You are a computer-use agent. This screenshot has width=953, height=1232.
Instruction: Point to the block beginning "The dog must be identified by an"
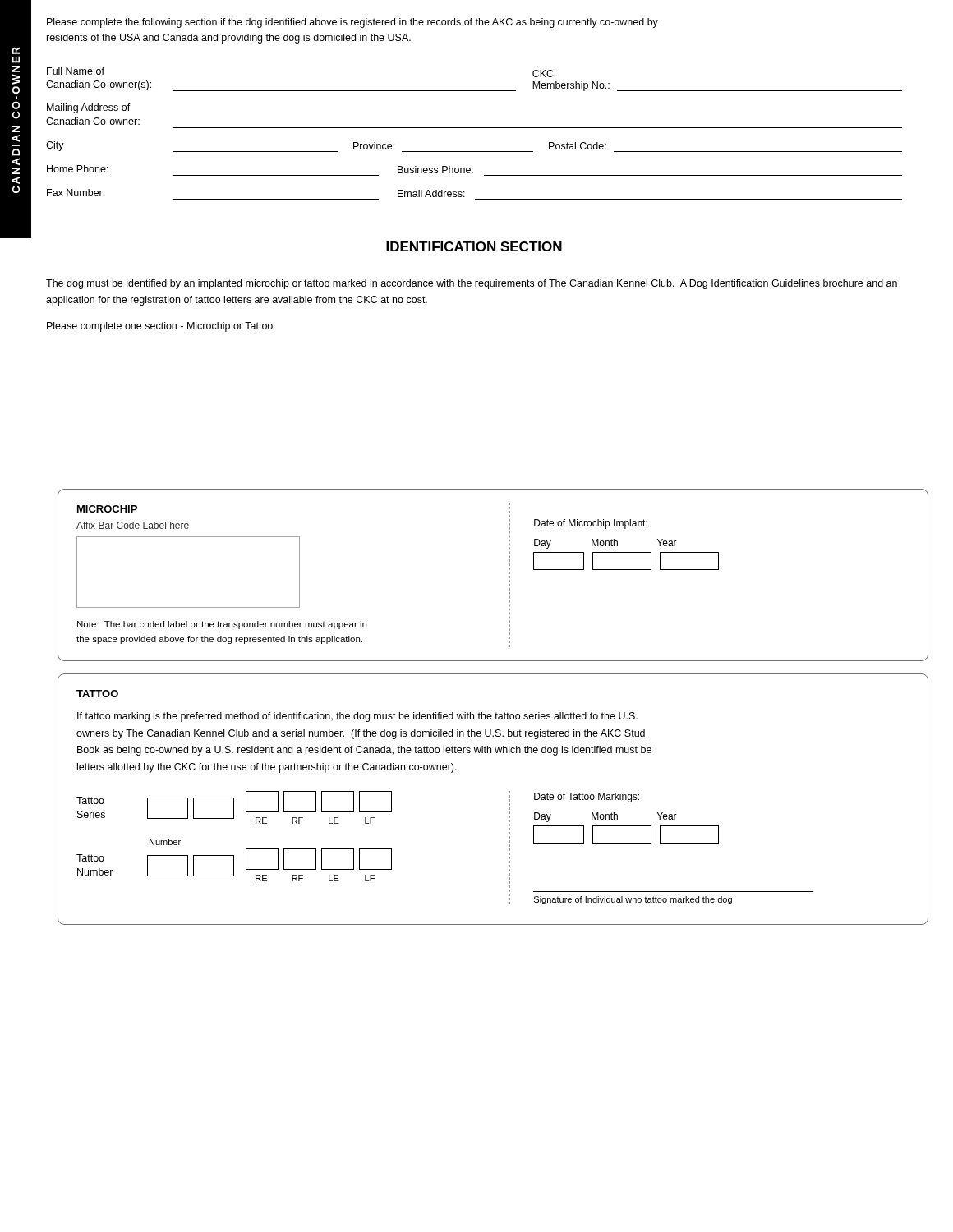[x=472, y=292]
